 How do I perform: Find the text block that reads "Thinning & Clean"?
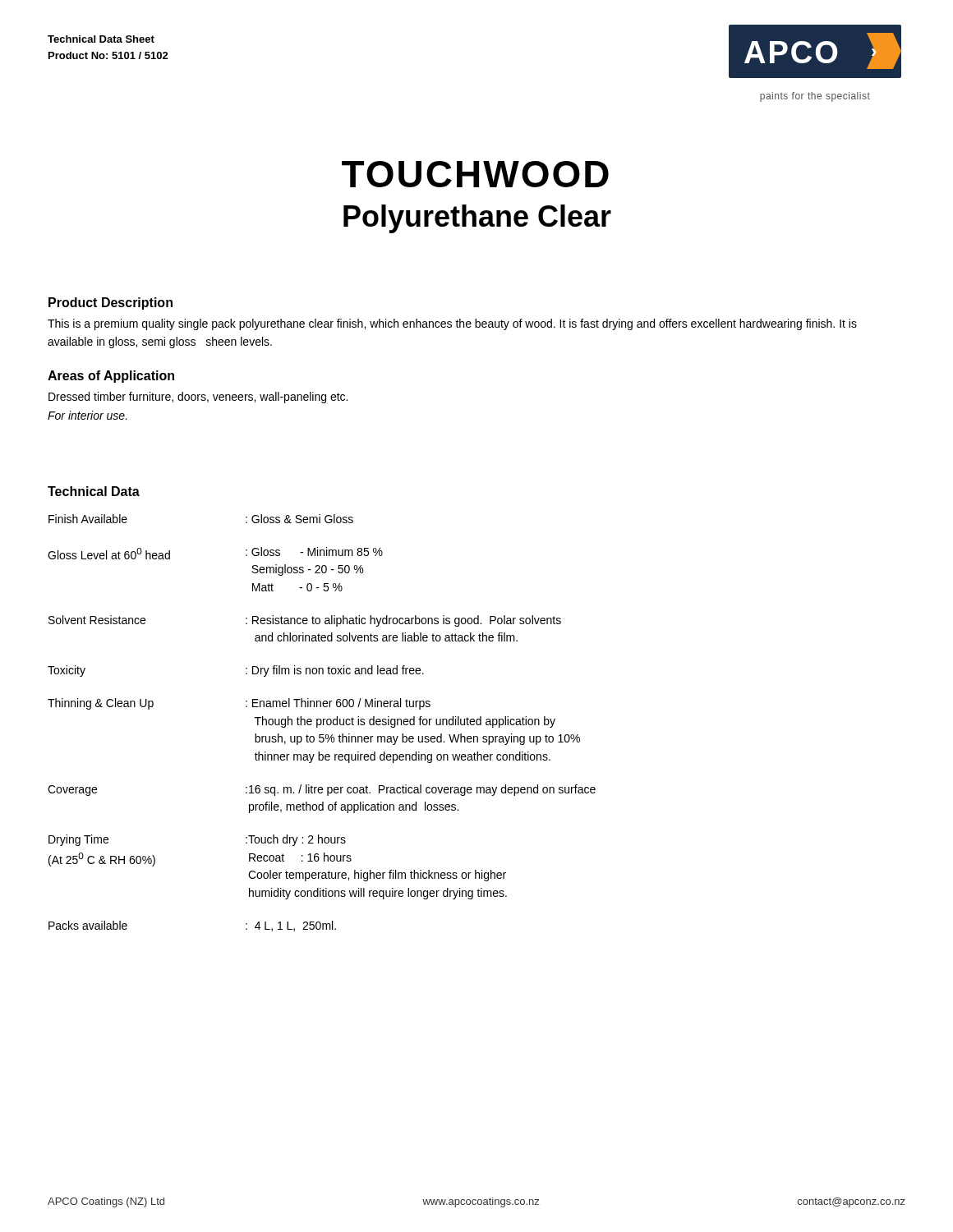[101, 703]
